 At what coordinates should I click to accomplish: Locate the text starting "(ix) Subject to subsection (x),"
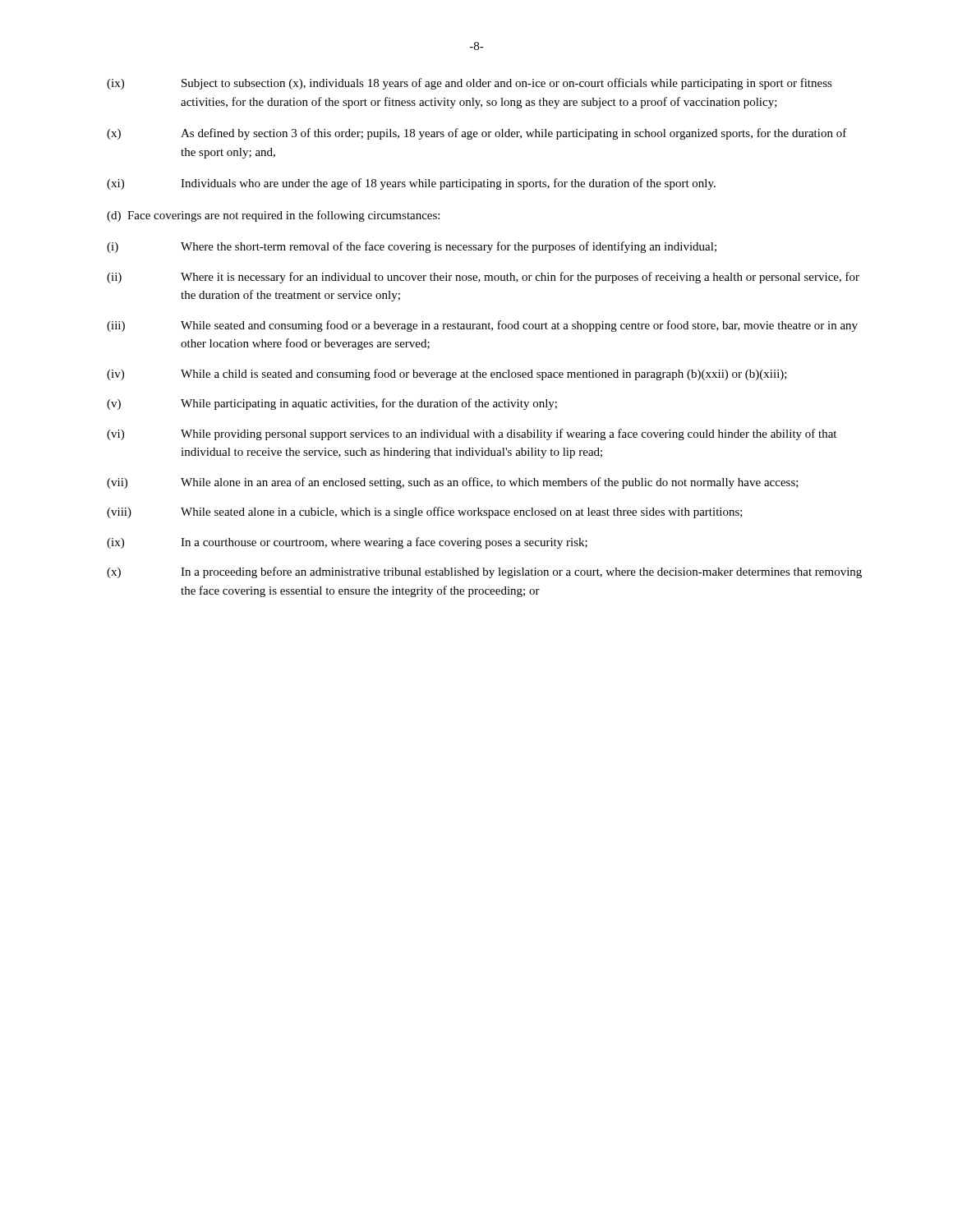tap(485, 92)
